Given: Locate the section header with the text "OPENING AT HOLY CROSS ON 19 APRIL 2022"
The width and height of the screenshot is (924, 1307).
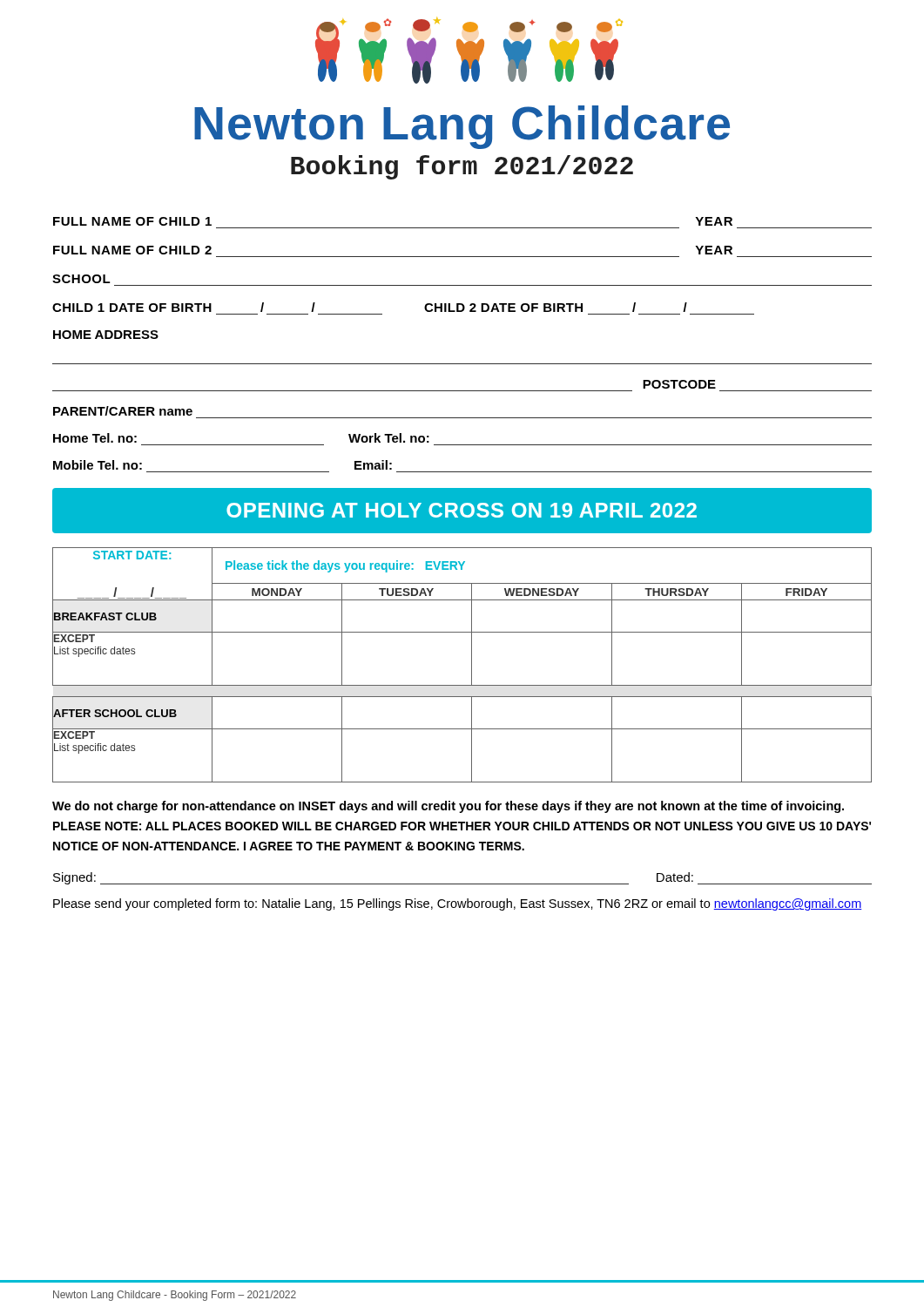Looking at the screenshot, I should pos(462,511).
